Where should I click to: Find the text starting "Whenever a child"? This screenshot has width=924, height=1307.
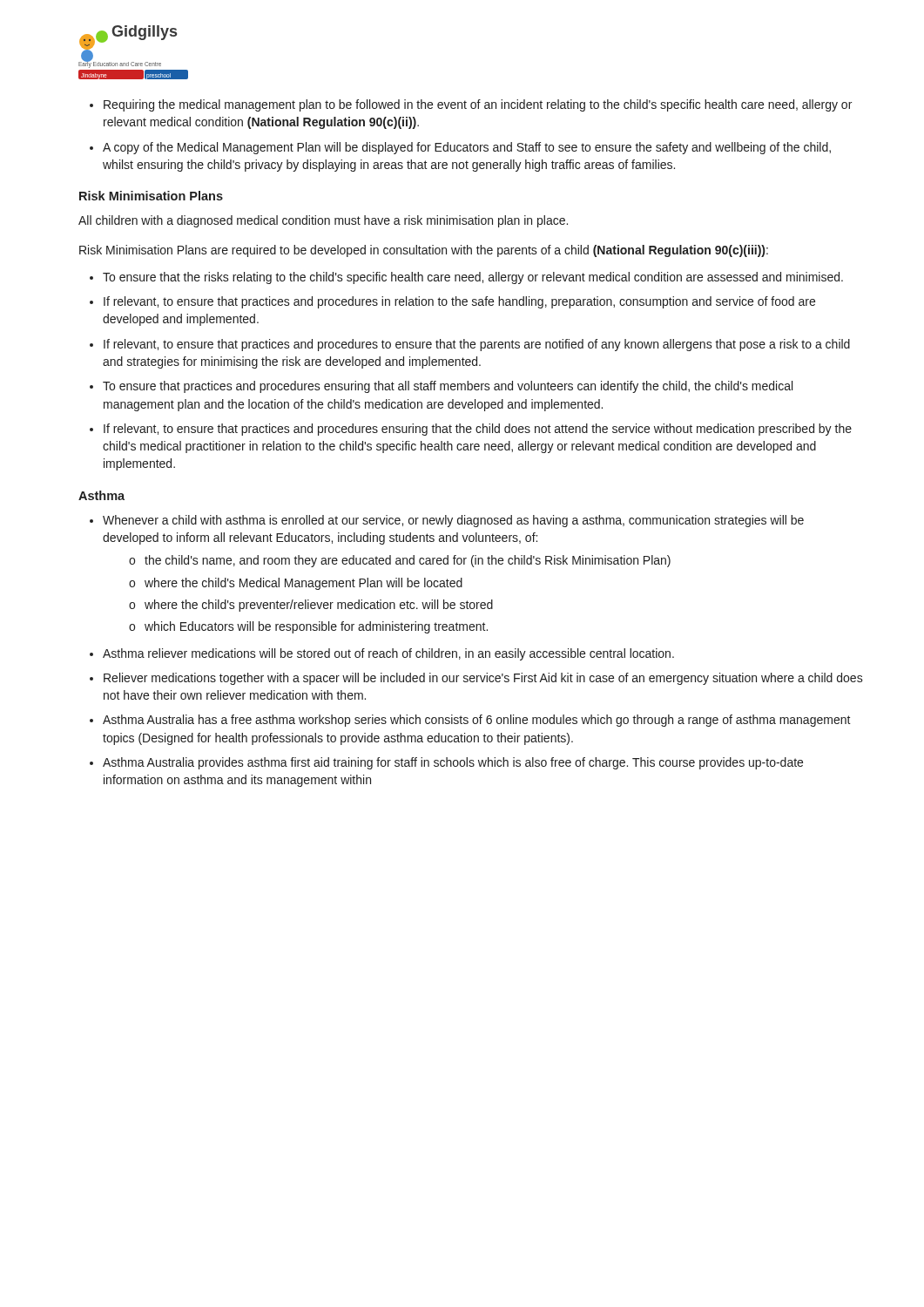[x=483, y=574]
